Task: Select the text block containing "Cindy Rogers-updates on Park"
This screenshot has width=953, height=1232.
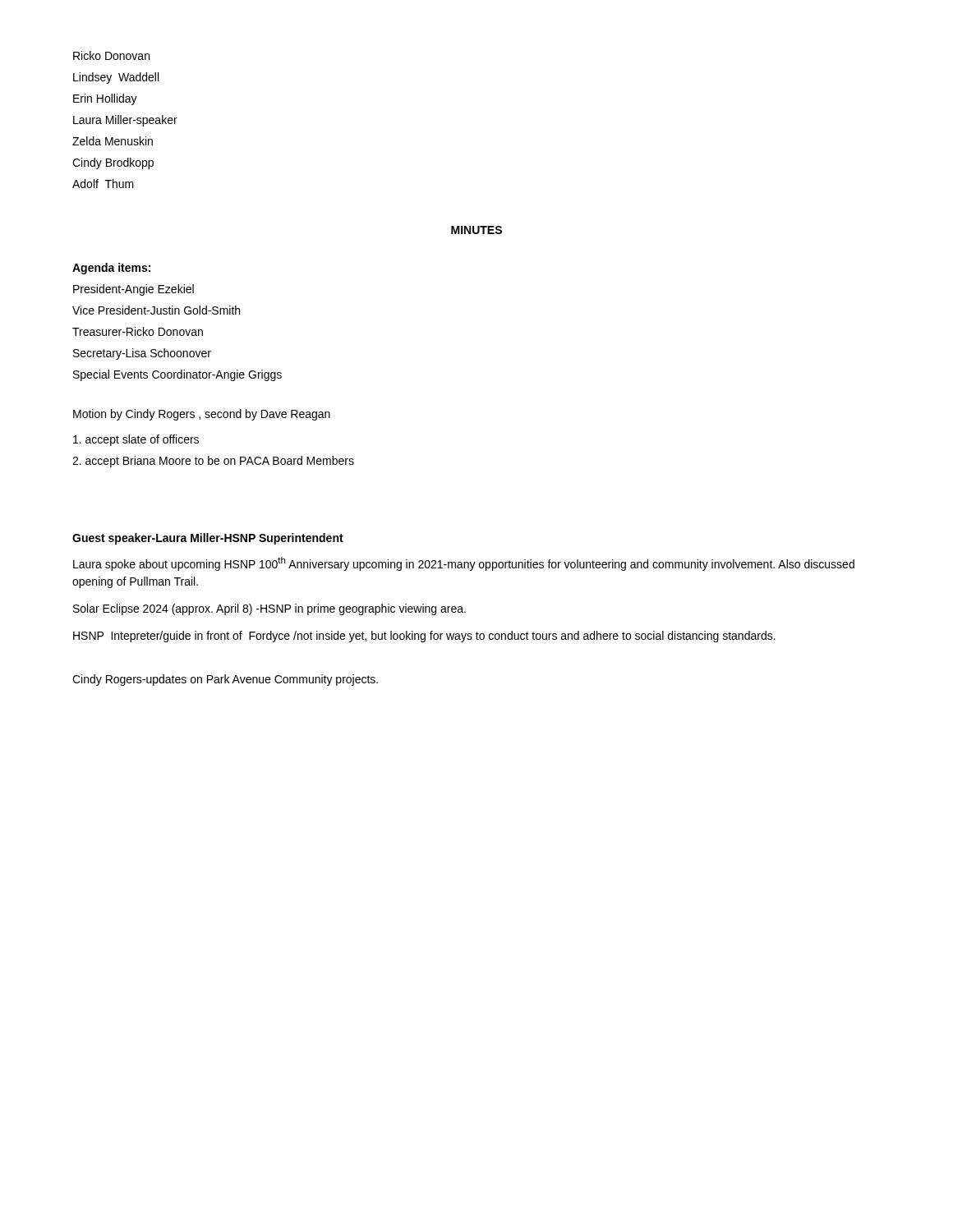Action: coord(226,679)
